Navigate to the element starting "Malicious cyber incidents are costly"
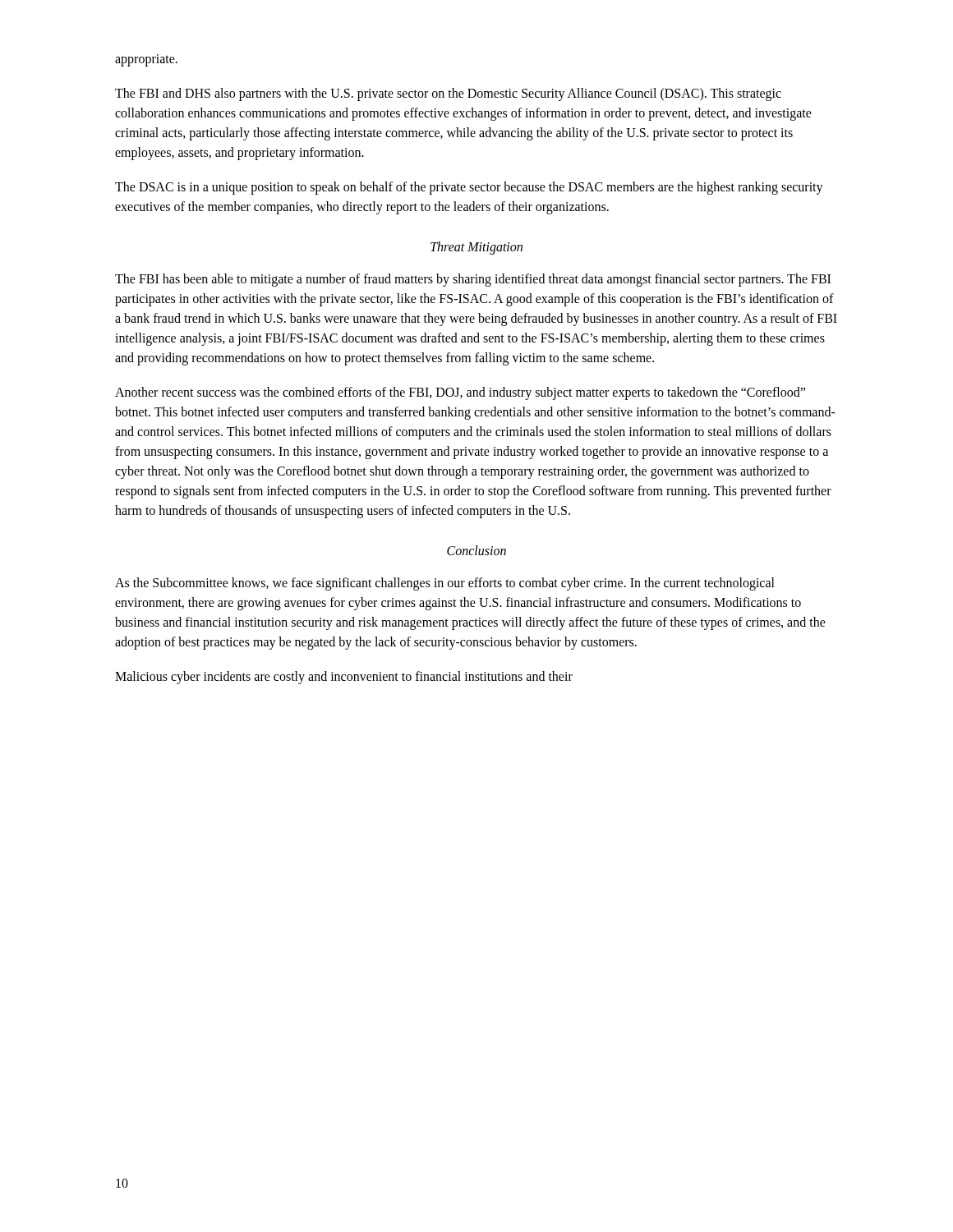Image resolution: width=953 pixels, height=1232 pixels. pyautogui.click(x=344, y=676)
